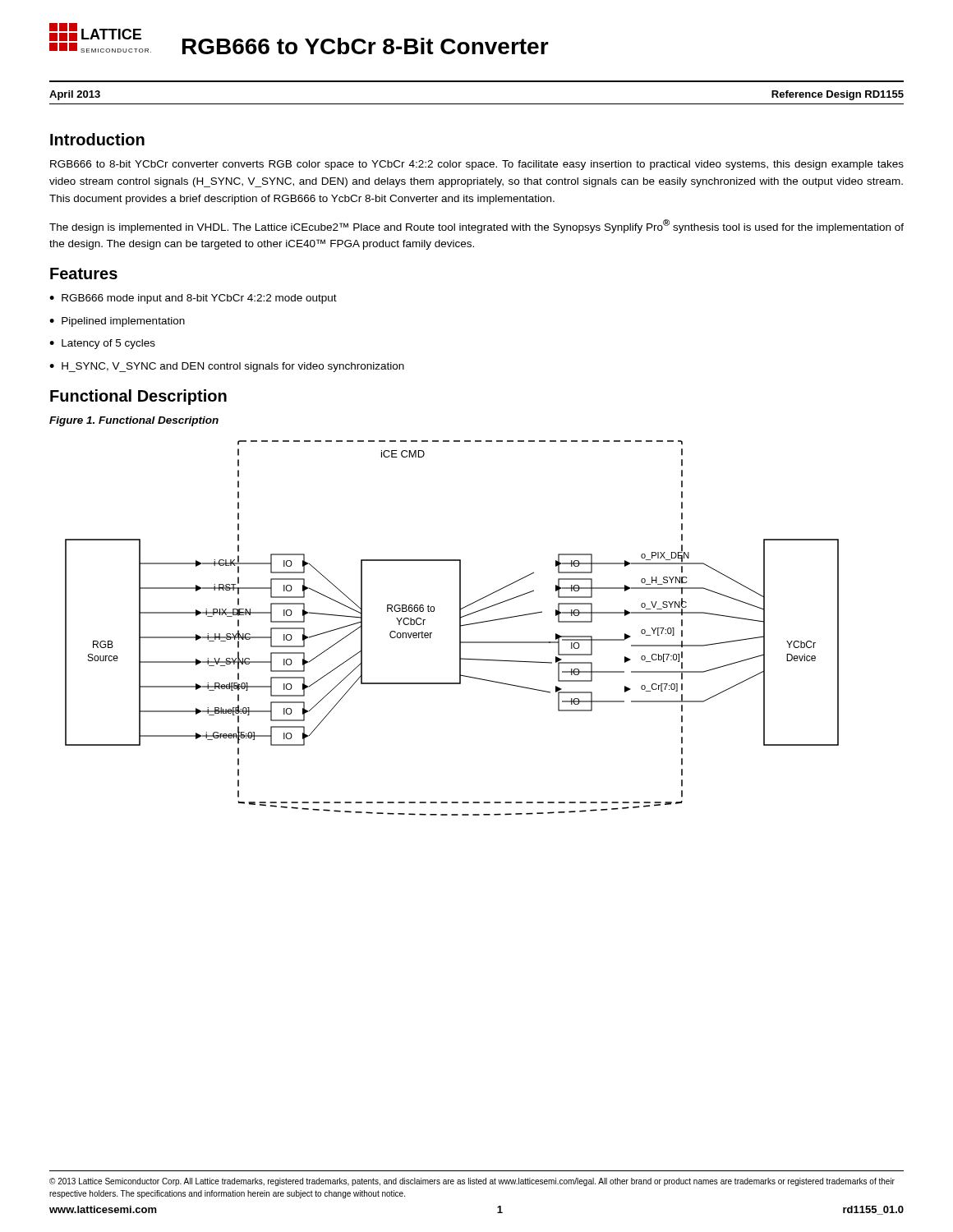
Task: Point to the text block starting "• Latency of 5 cycles"
Action: [102, 344]
